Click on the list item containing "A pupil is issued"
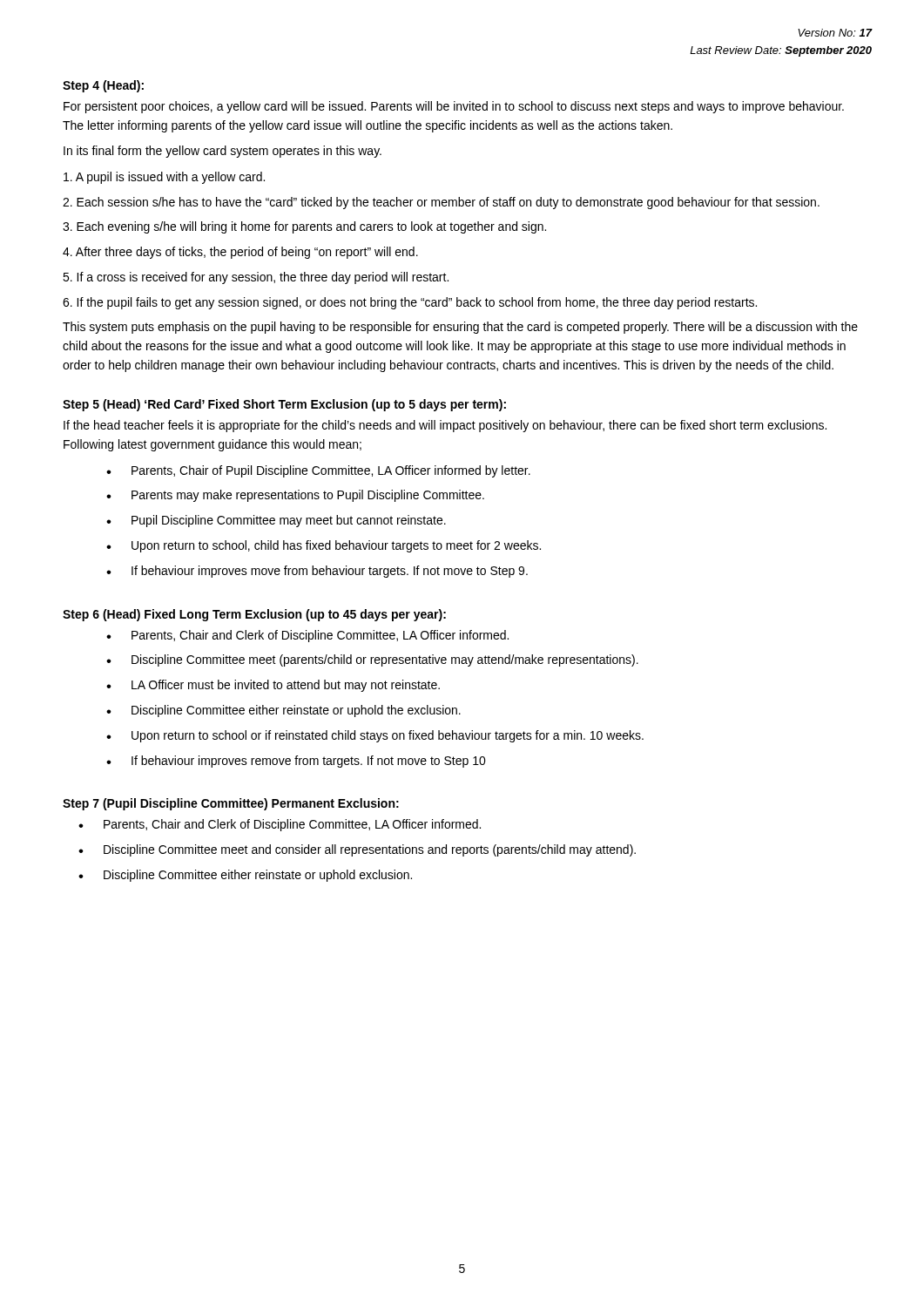 tap(164, 177)
